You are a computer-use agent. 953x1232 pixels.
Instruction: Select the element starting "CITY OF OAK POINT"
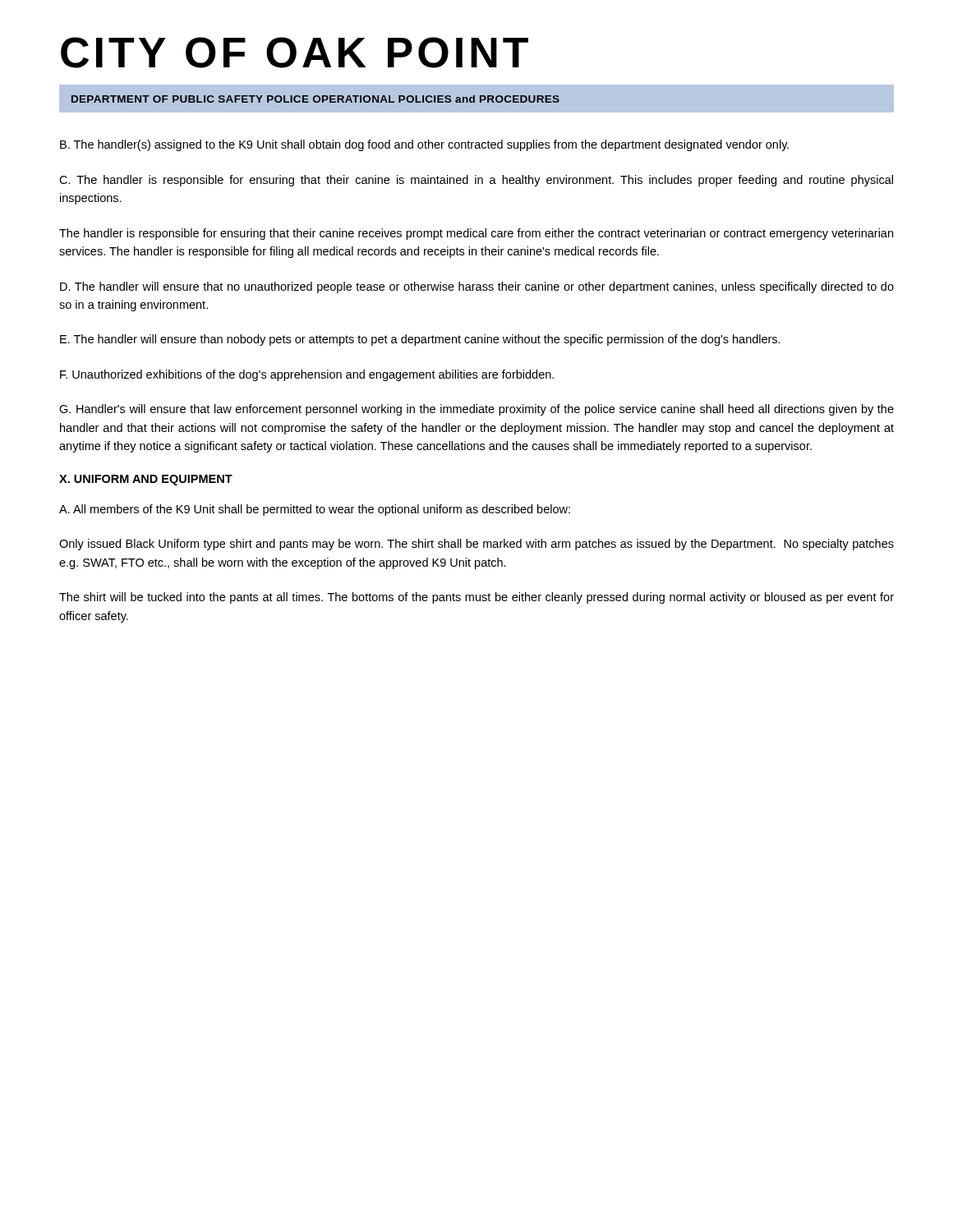pyautogui.click(x=476, y=53)
